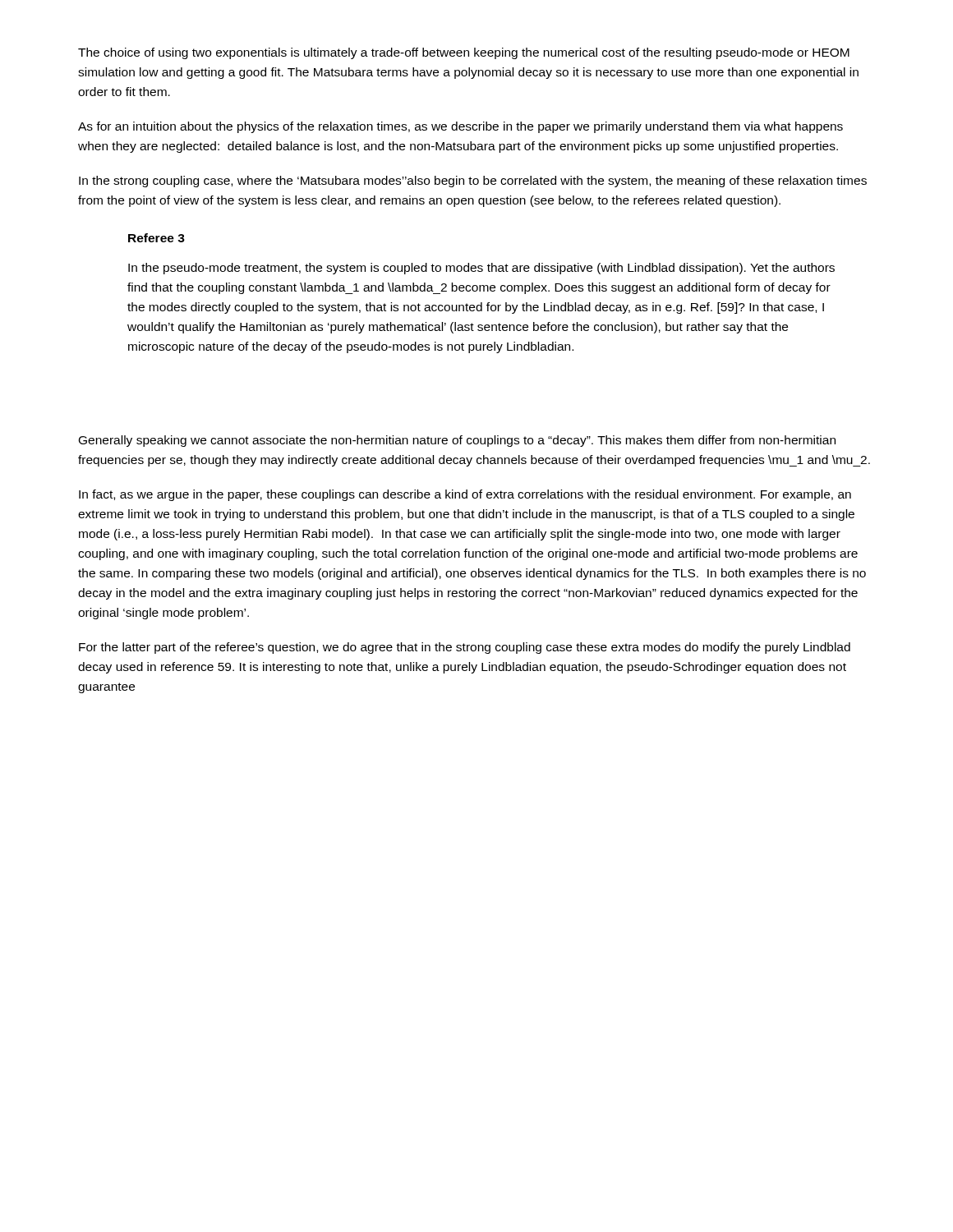Locate the text starting "In fact, as we argue in the paper,"
The width and height of the screenshot is (953, 1232).
pyautogui.click(x=472, y=553)
